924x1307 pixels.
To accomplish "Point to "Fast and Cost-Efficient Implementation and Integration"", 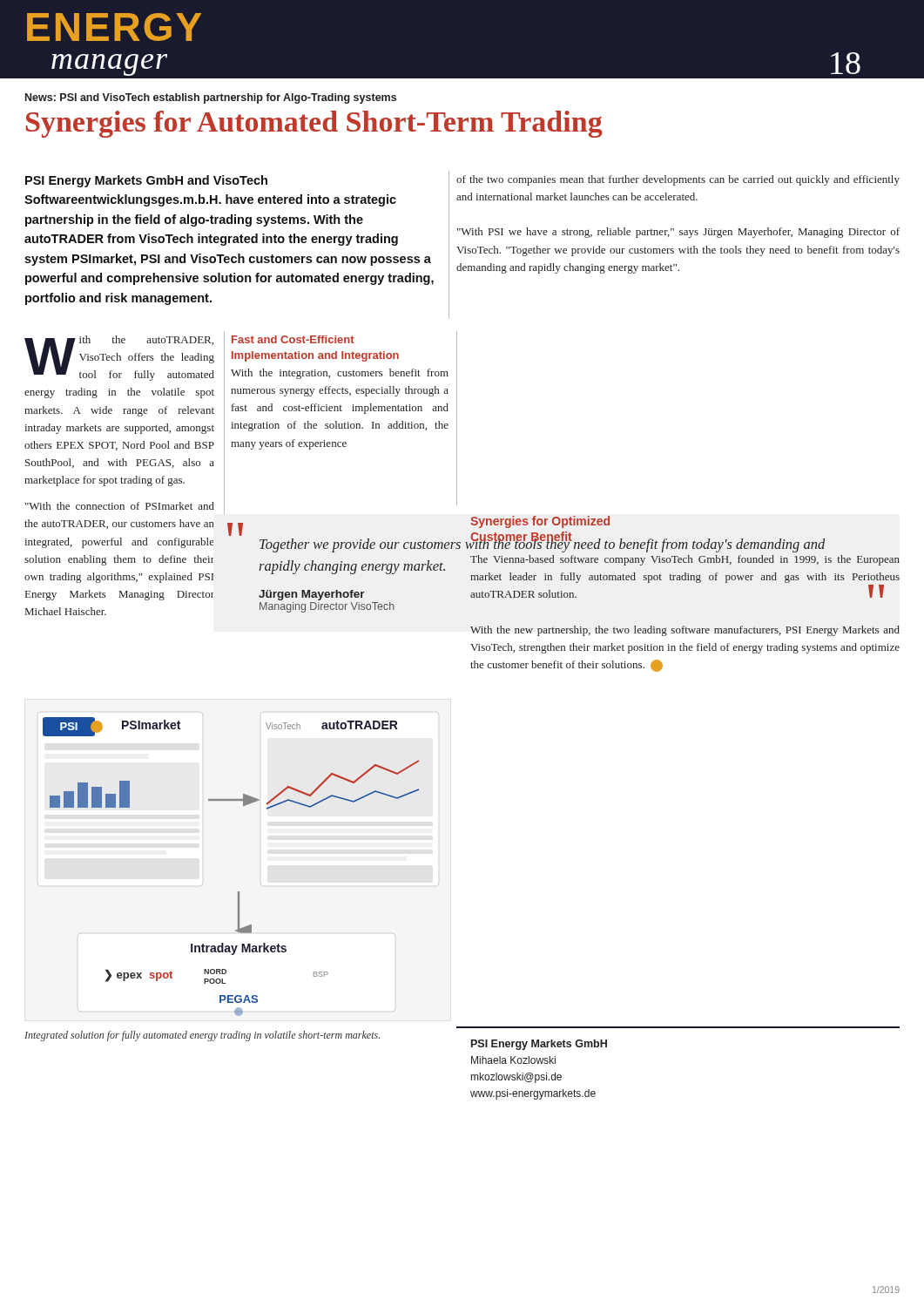I will tap(315, 347).
